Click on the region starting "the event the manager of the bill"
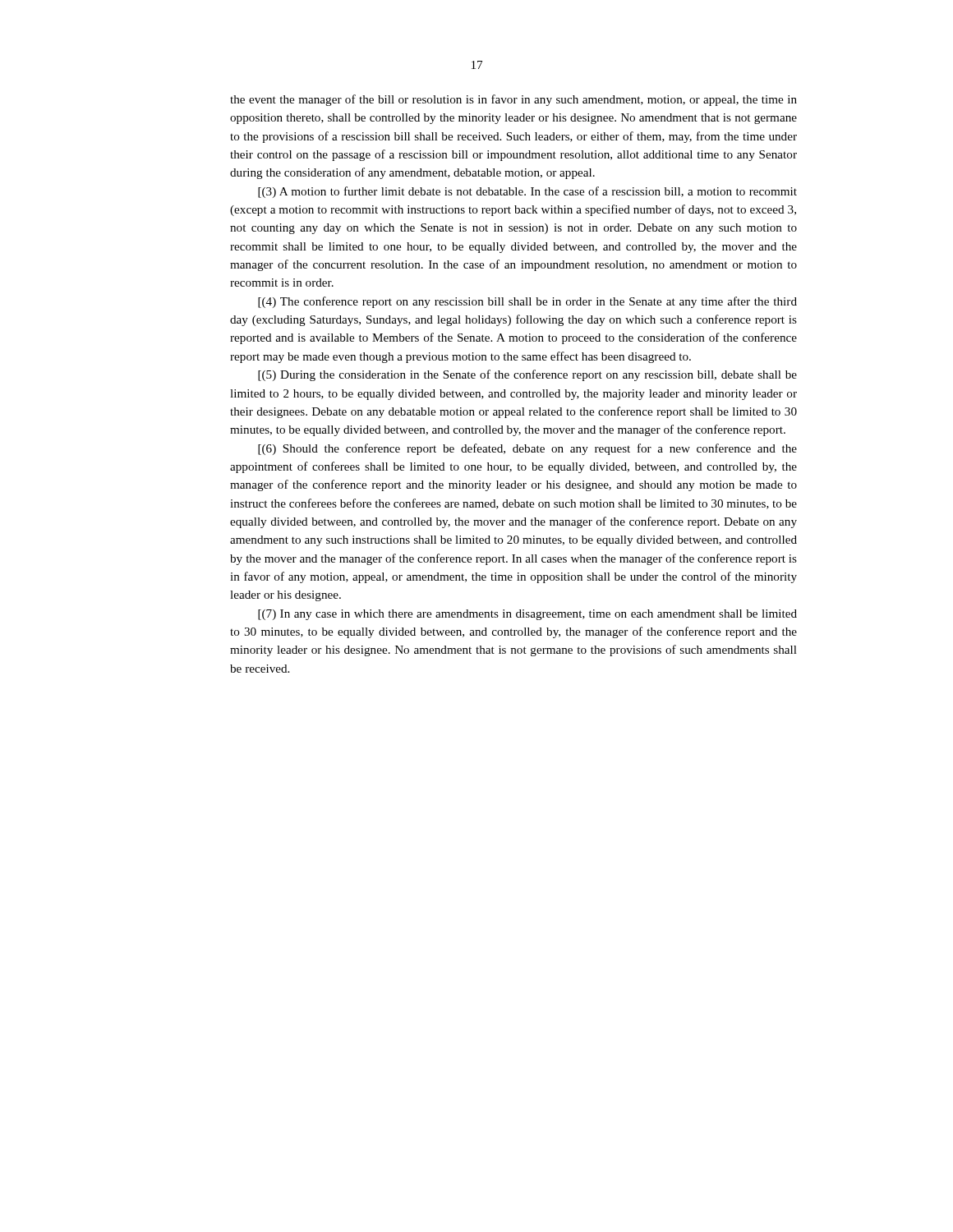Screen dimensions: 1232x953 coord(513,384)
